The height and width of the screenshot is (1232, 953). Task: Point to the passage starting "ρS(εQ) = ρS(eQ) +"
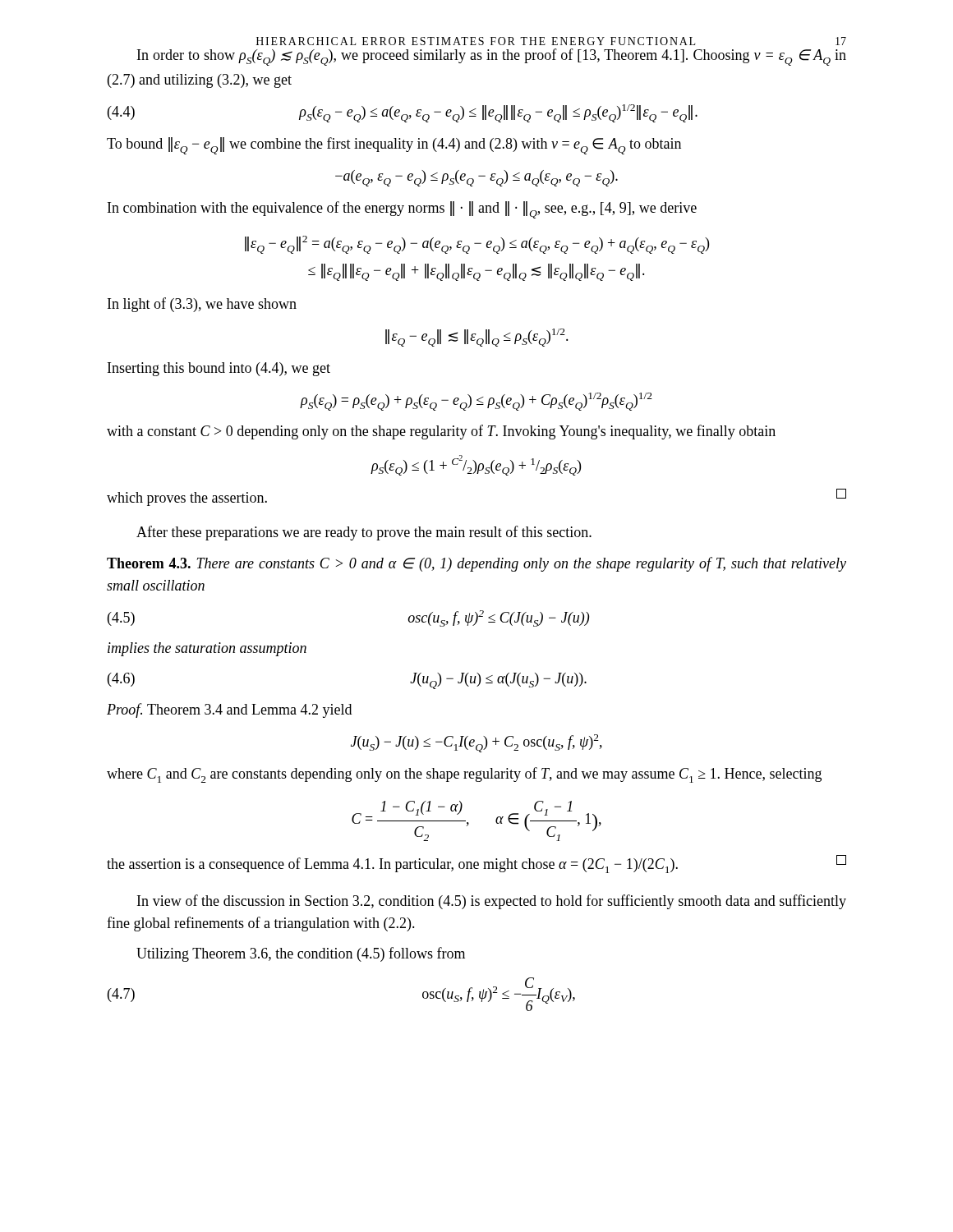(476, 400)
